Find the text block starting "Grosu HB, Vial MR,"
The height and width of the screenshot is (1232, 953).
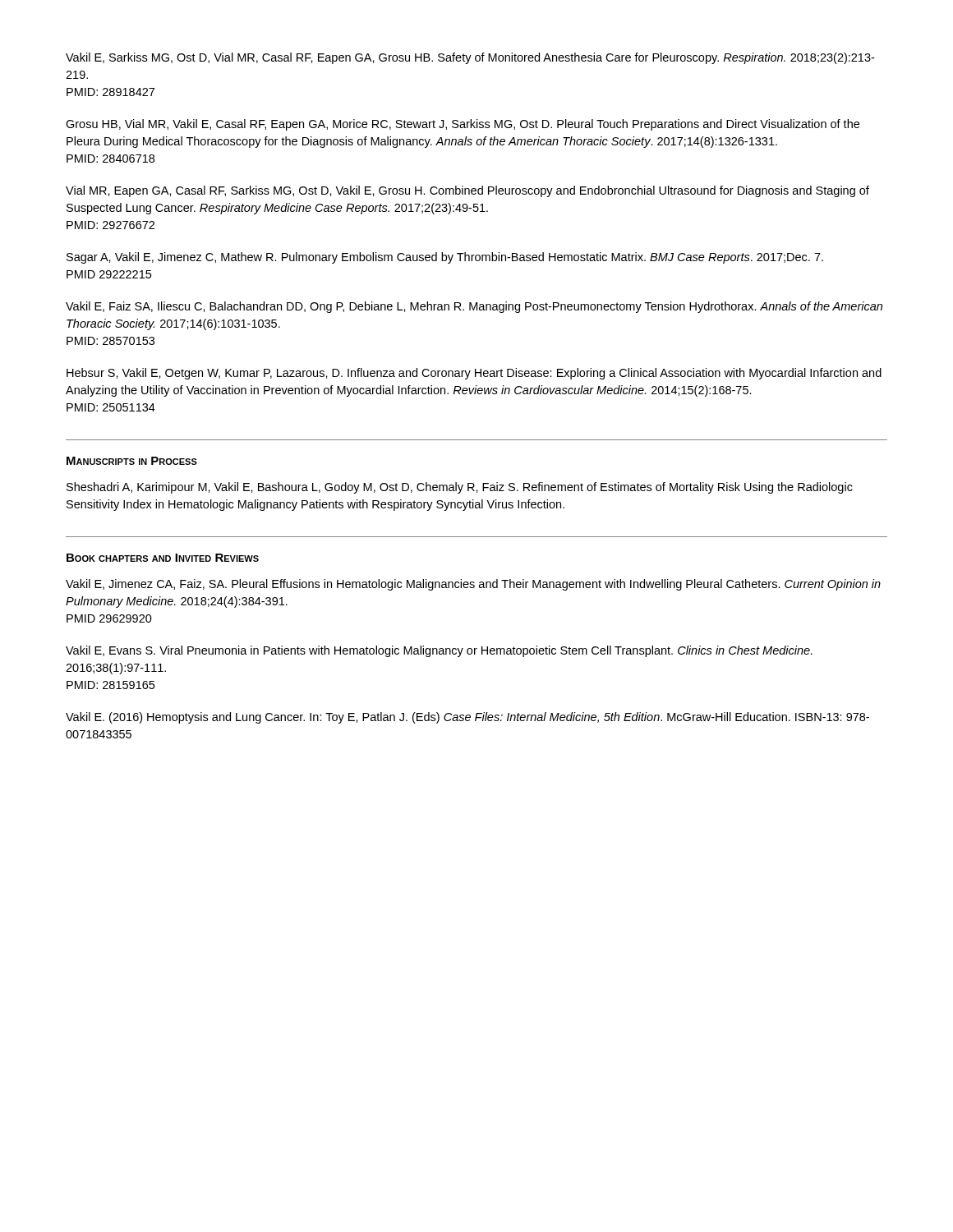coord(463,141)
